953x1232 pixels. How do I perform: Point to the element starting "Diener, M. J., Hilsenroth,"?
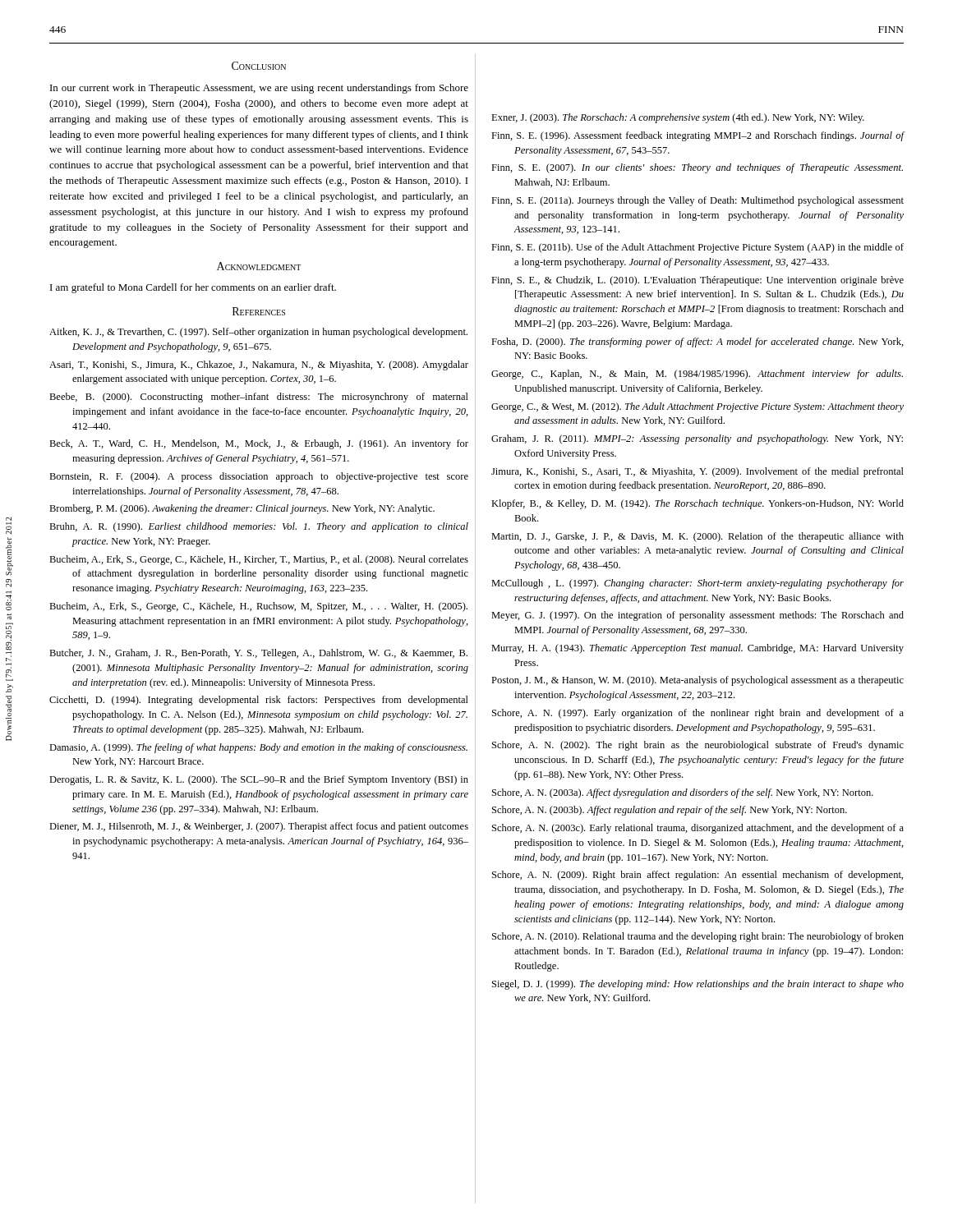point(259,841)
